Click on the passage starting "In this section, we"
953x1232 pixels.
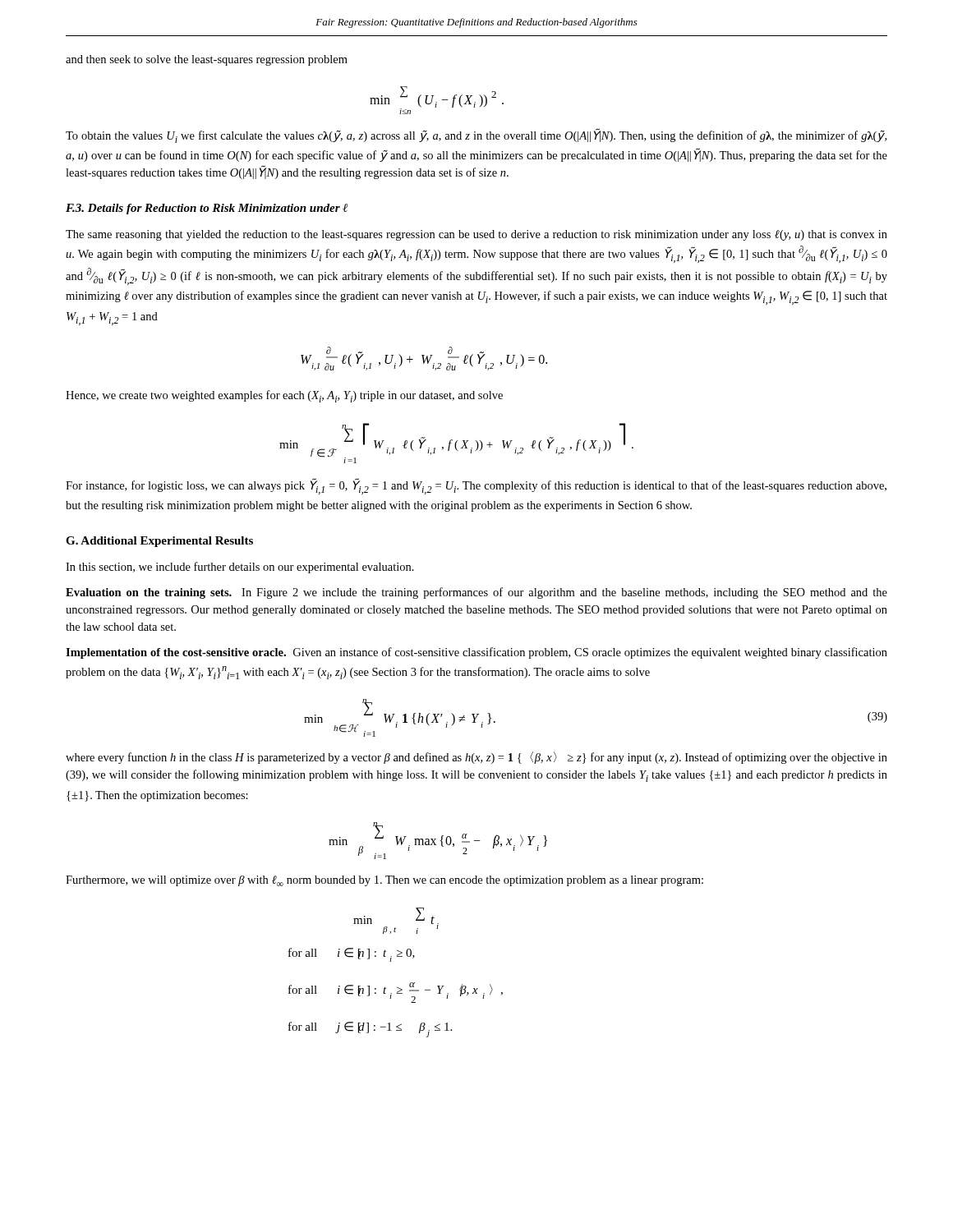tap(240, 568)
